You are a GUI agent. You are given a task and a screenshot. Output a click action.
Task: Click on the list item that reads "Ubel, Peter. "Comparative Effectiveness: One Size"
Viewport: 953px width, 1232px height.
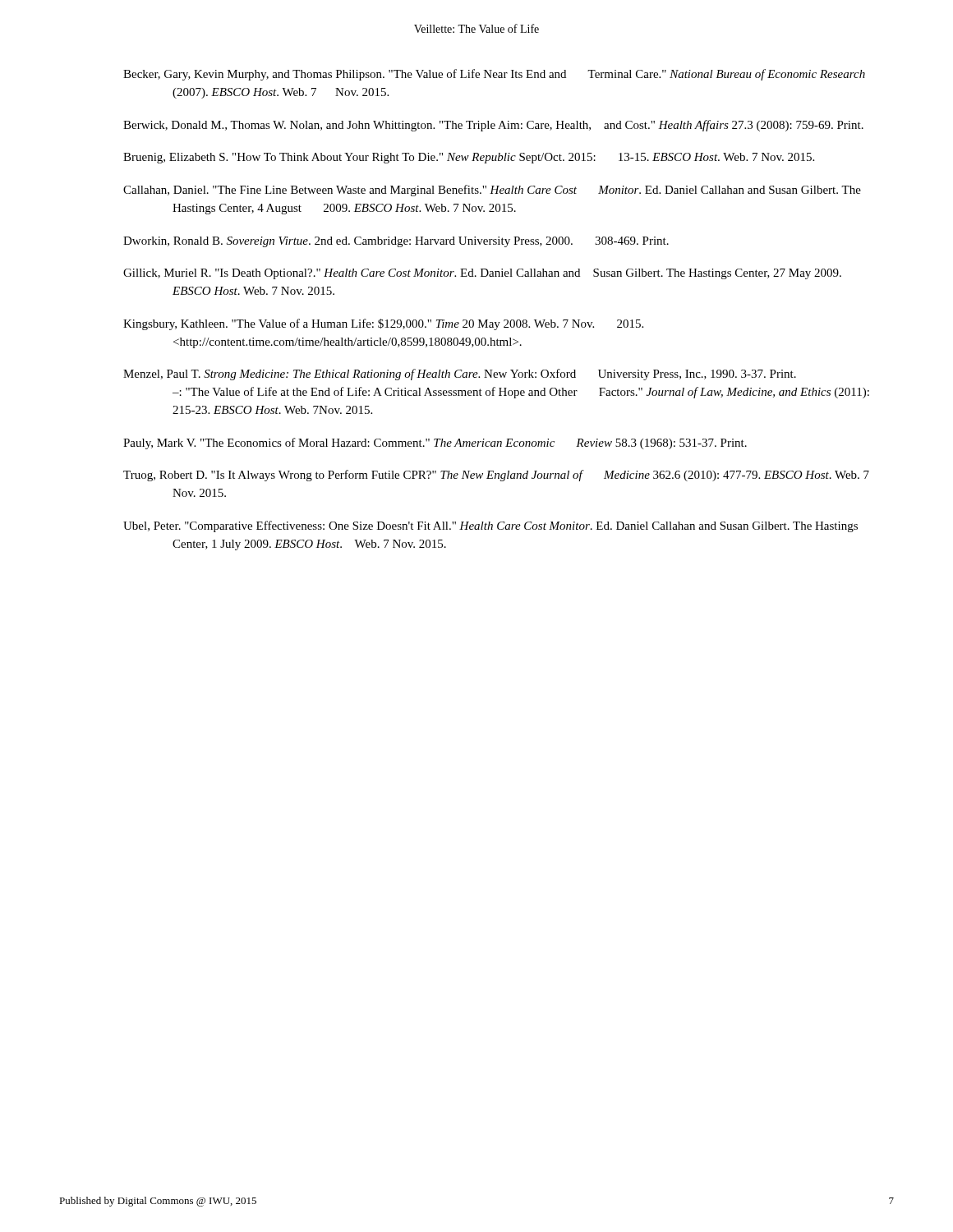pos(491,534)
